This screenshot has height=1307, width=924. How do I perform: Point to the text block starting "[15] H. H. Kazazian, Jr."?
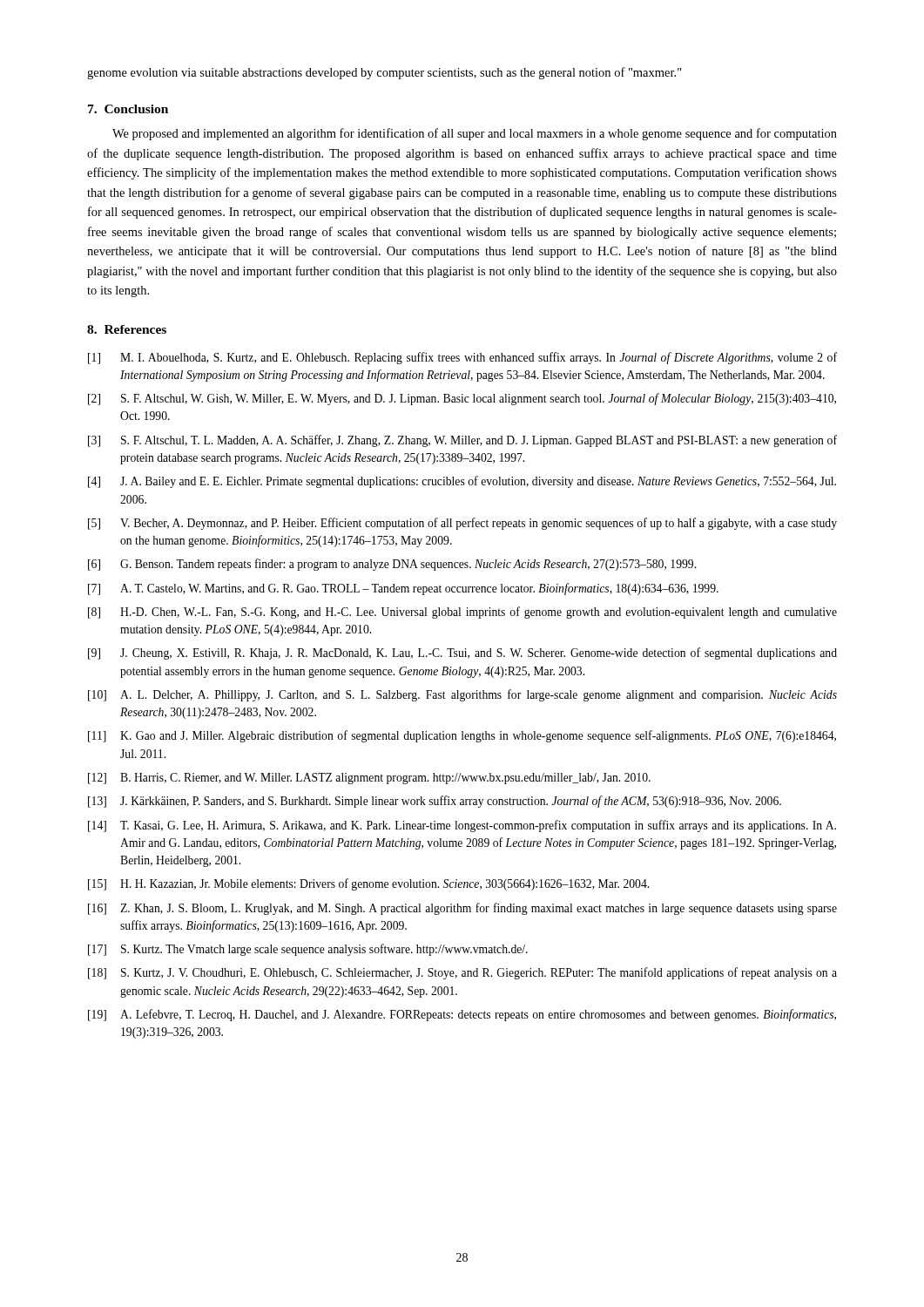[x=368, y=885]
